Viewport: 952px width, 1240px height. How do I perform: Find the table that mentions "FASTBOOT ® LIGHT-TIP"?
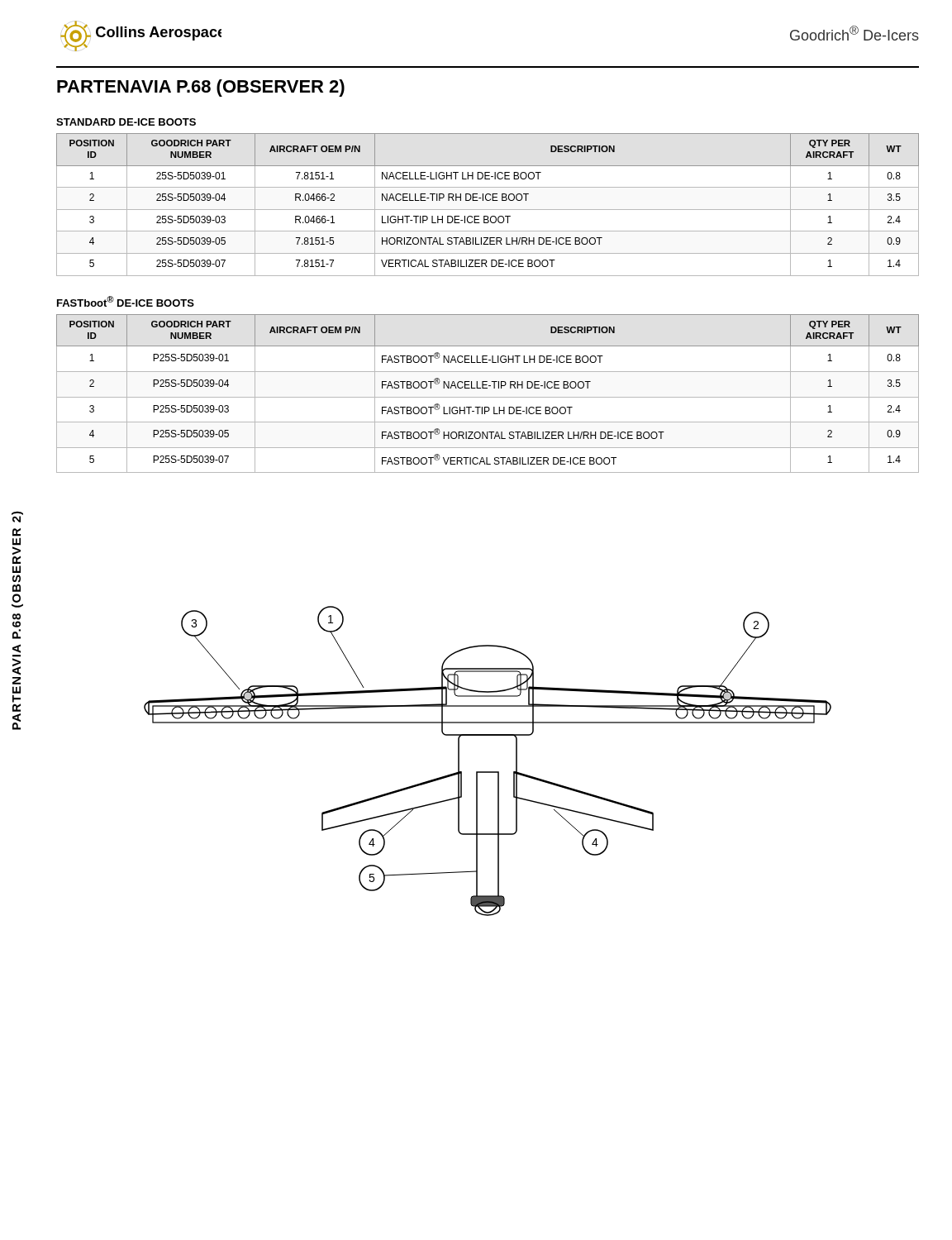[x=488, y=394]
